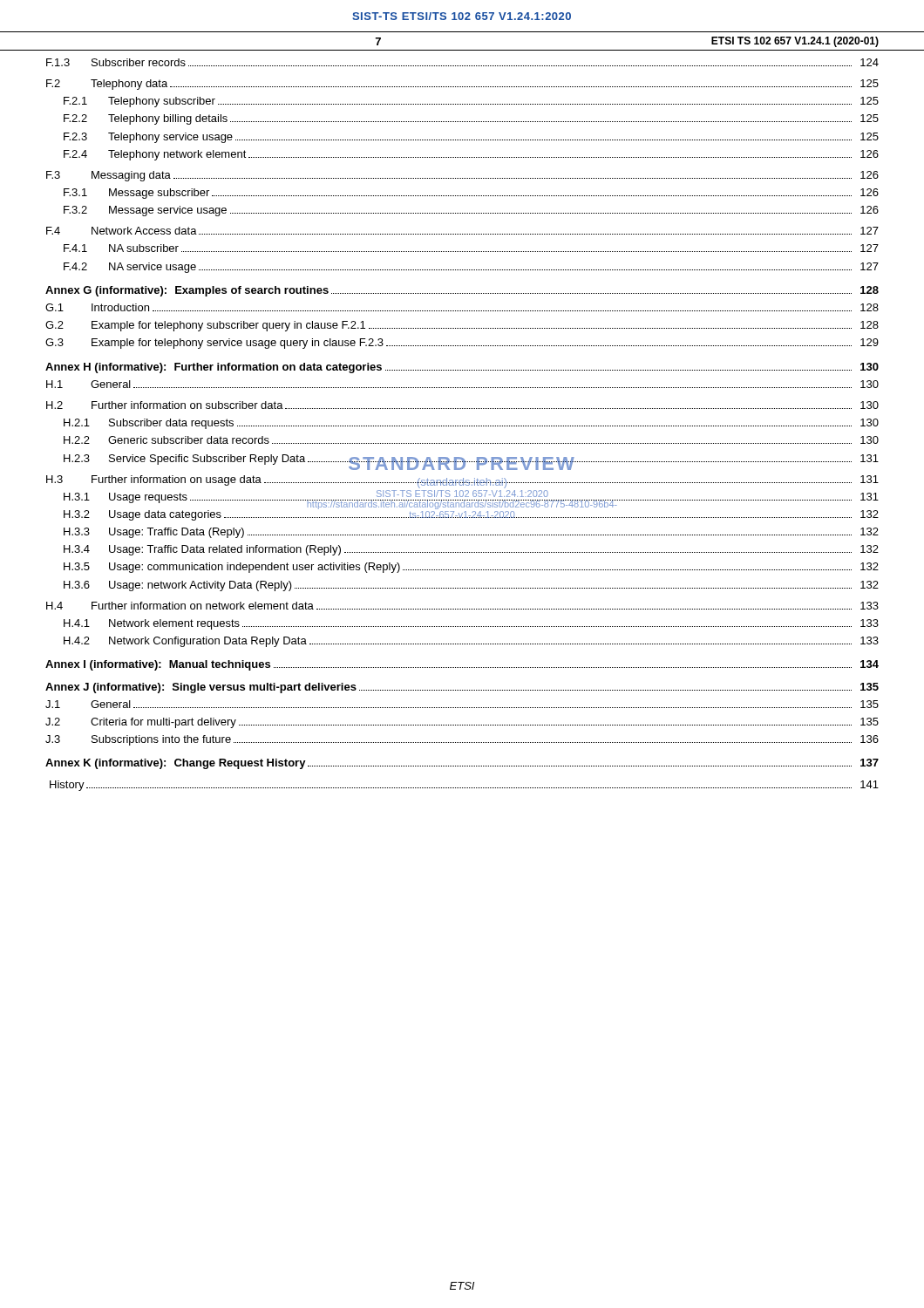Click on the region starting "H.1 General 130"
The width and height of the screenshot is (924, 1308).
click(462, 385)
